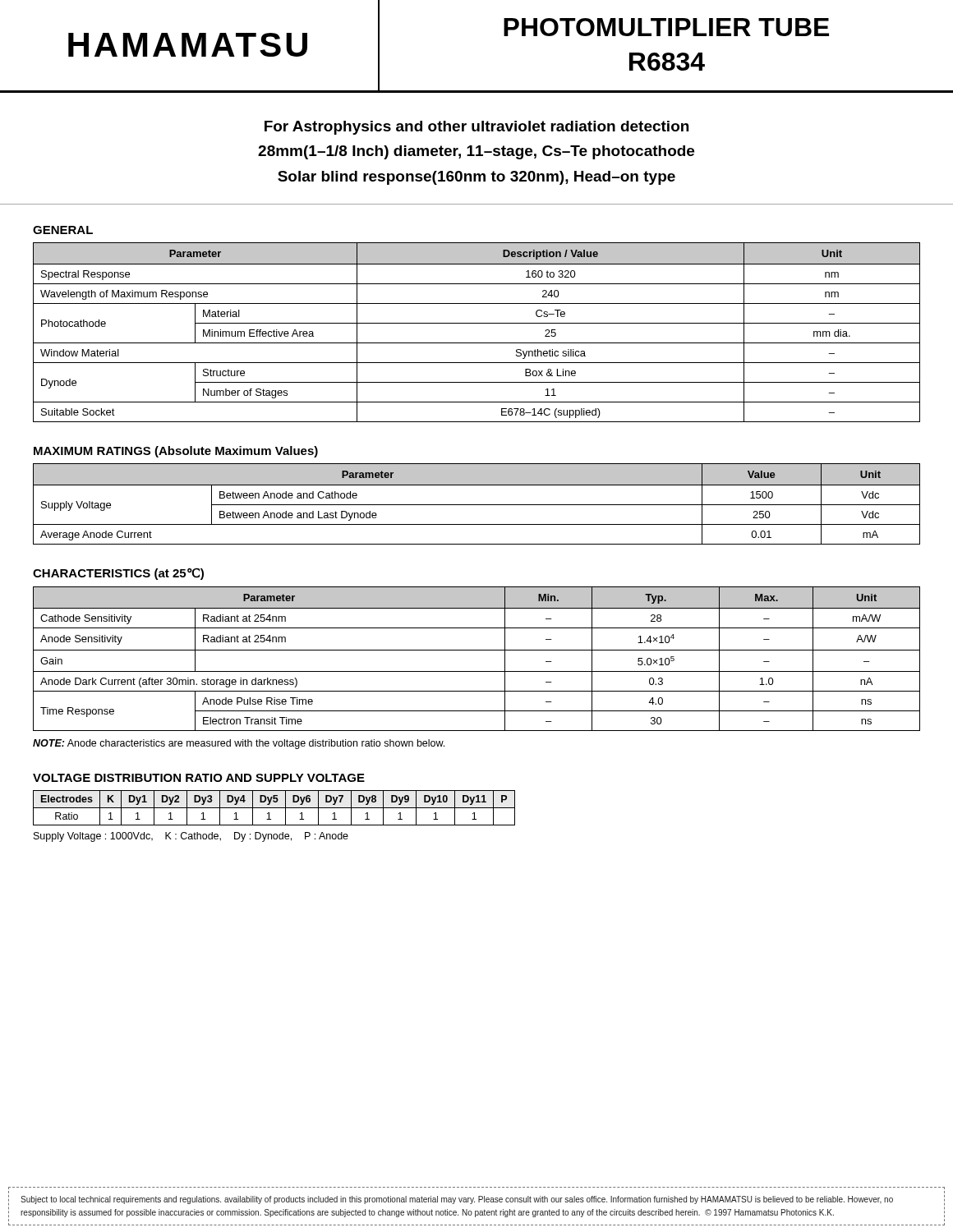Click where it says "VOLTAGE DISTRIBUTION RATIO AND SUPPLY VOLTAGE"
This screenshot has width=953, height=1232.
199,777
